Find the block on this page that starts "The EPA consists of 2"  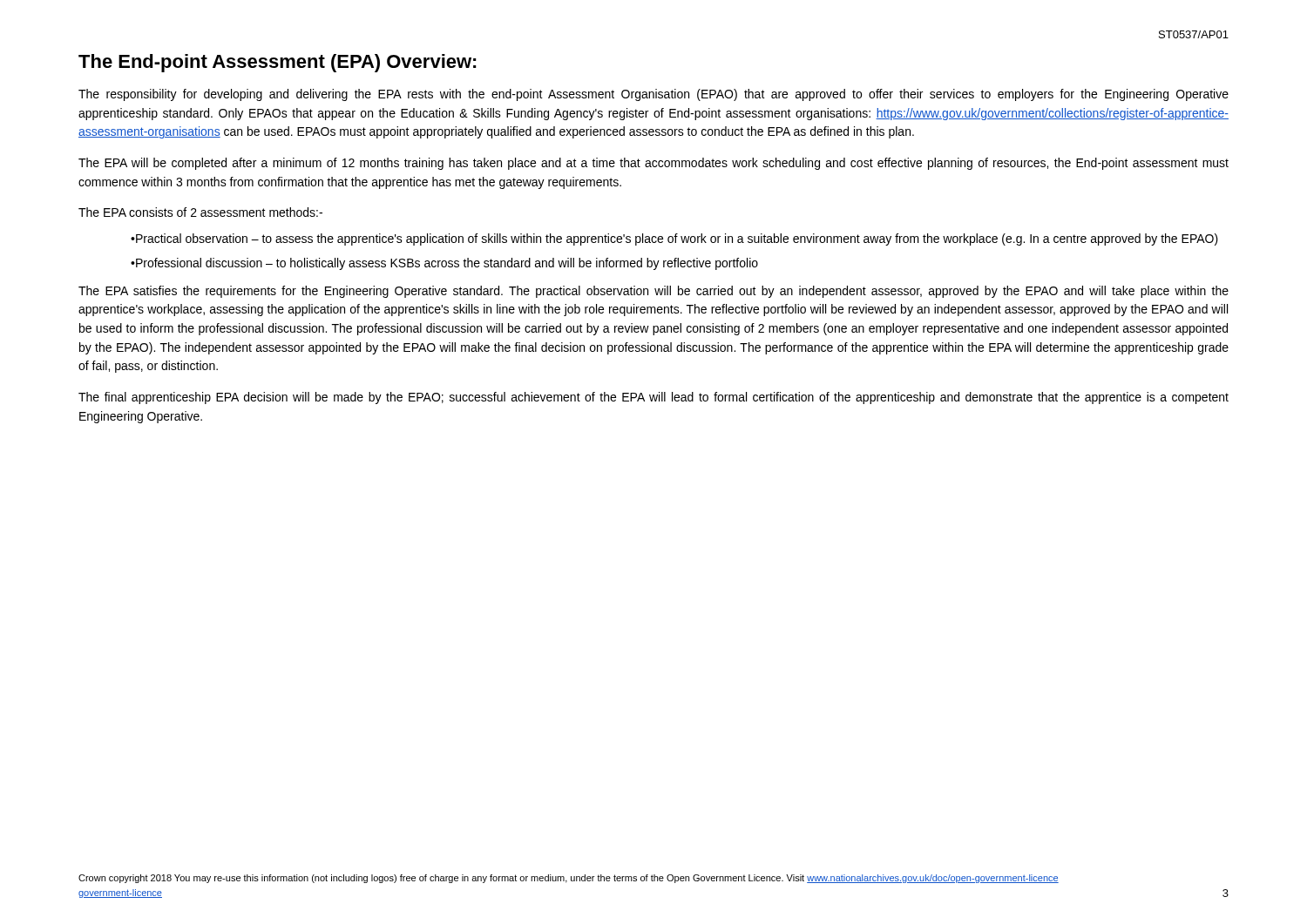coord(201,213)
